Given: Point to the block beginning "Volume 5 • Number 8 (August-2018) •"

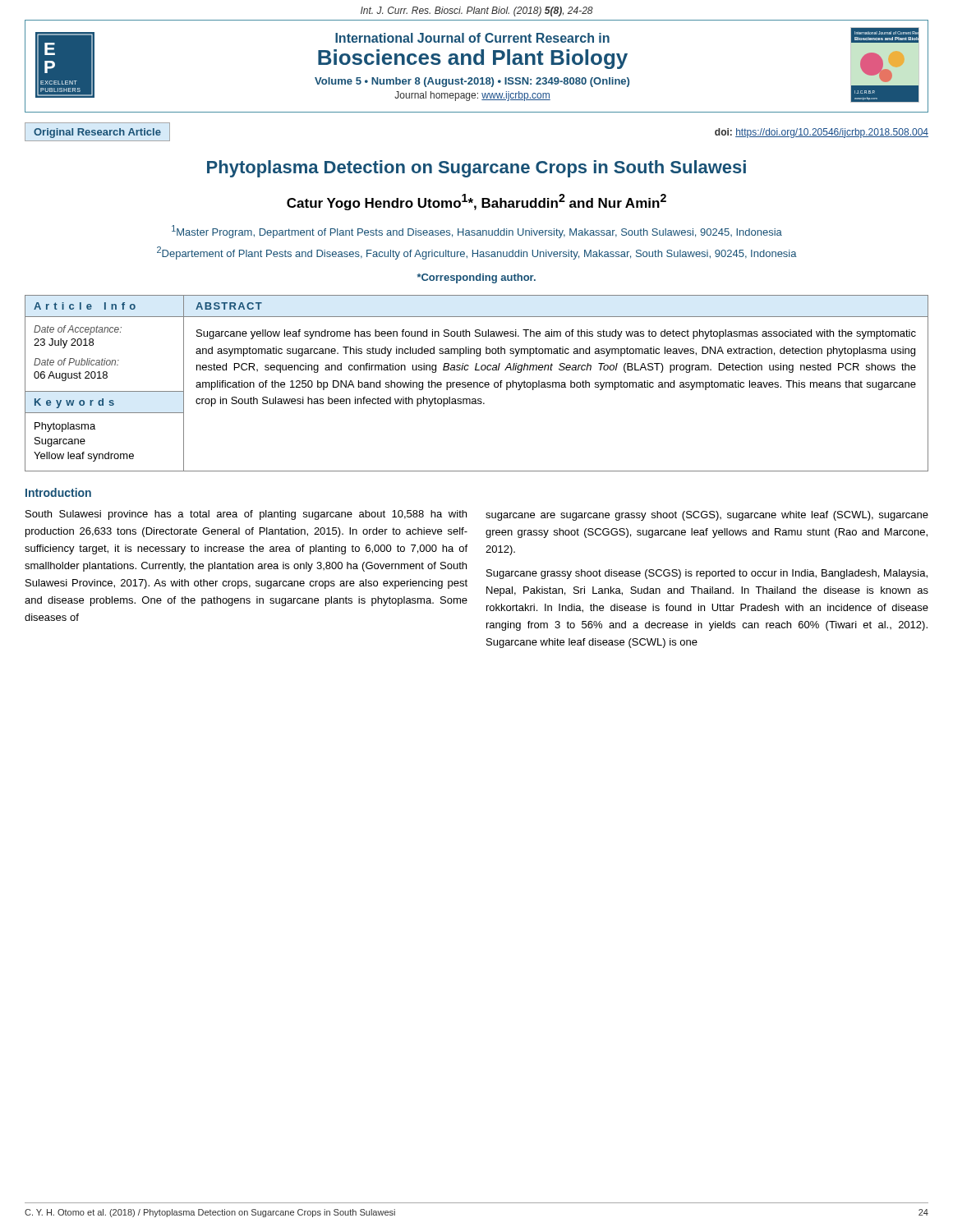Looking at the screenshot, I should (472, 81).
